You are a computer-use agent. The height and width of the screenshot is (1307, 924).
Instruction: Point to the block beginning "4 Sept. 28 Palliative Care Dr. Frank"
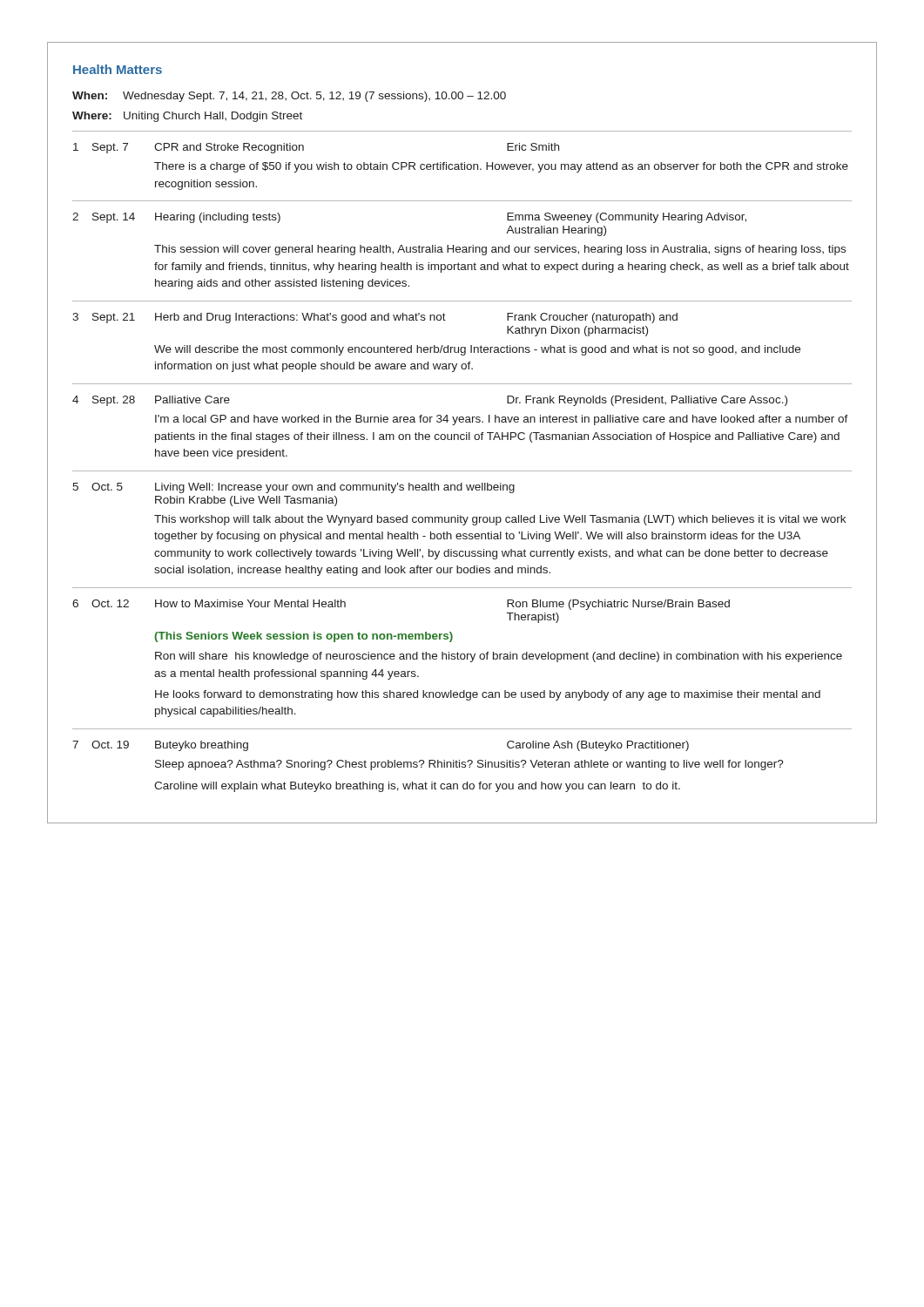(462, 427)
